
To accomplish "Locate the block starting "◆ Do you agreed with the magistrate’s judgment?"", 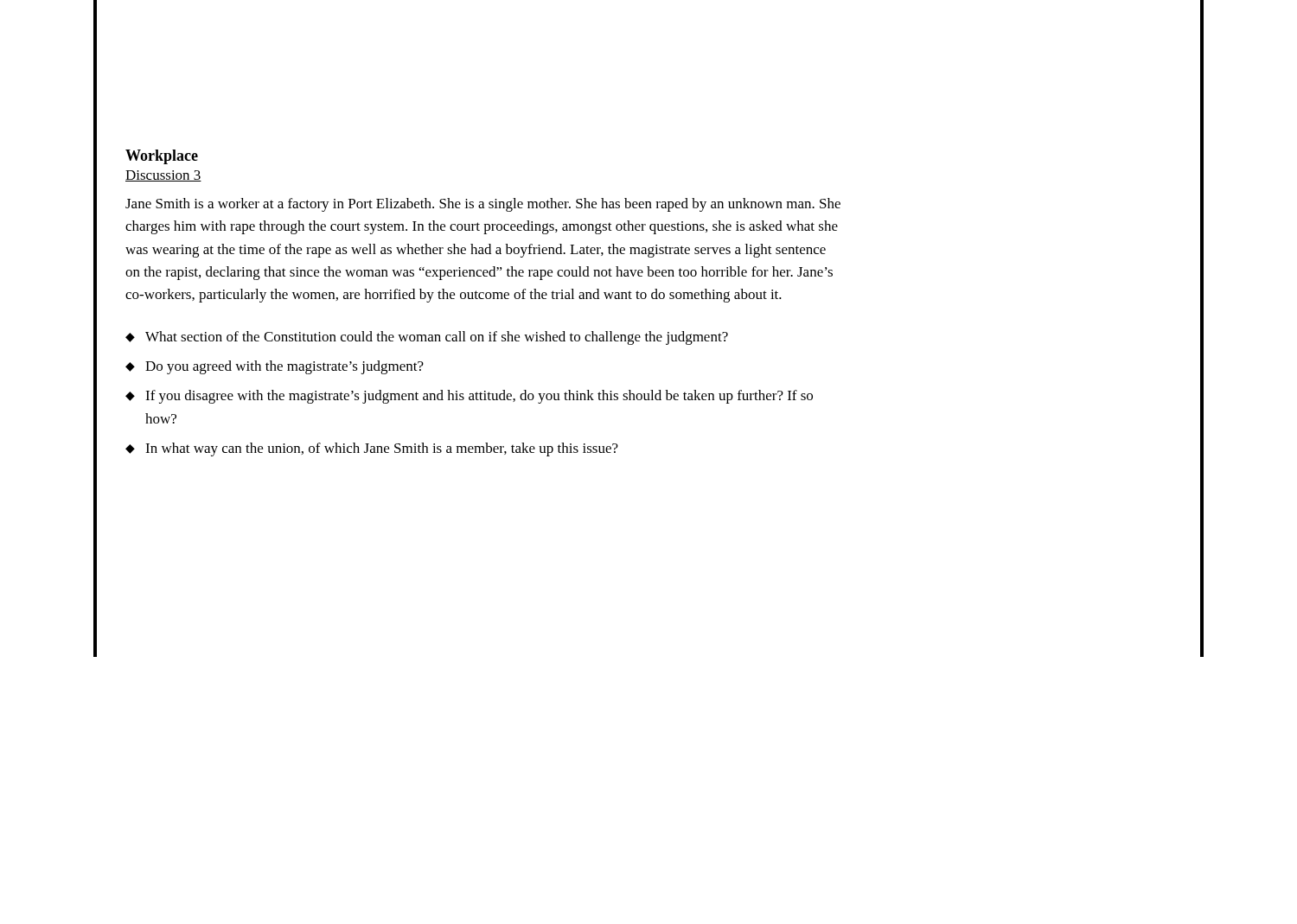I will 275,367.
